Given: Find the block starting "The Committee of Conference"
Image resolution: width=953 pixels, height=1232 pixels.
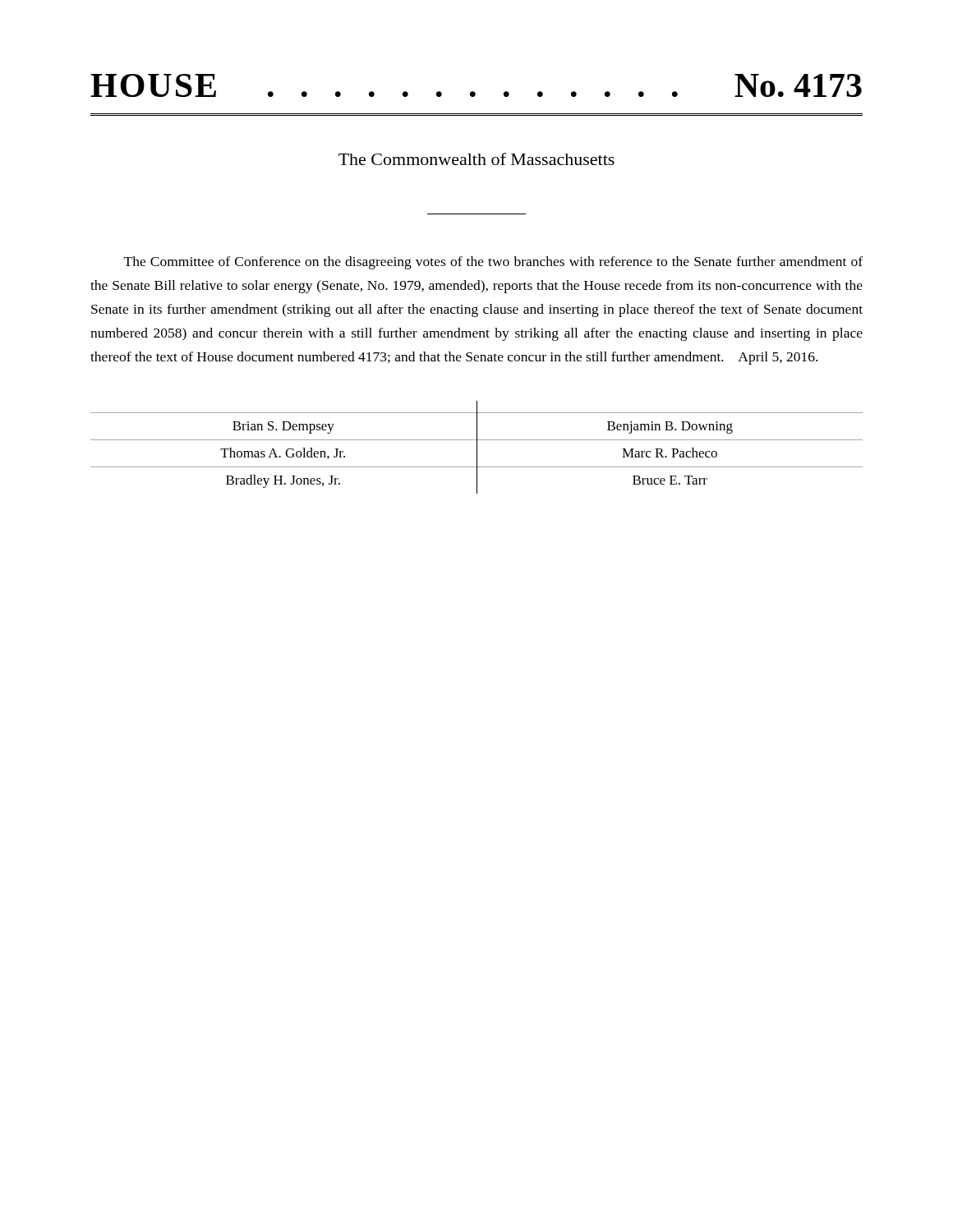Looking at the screenshot, I should pos(476,309).
